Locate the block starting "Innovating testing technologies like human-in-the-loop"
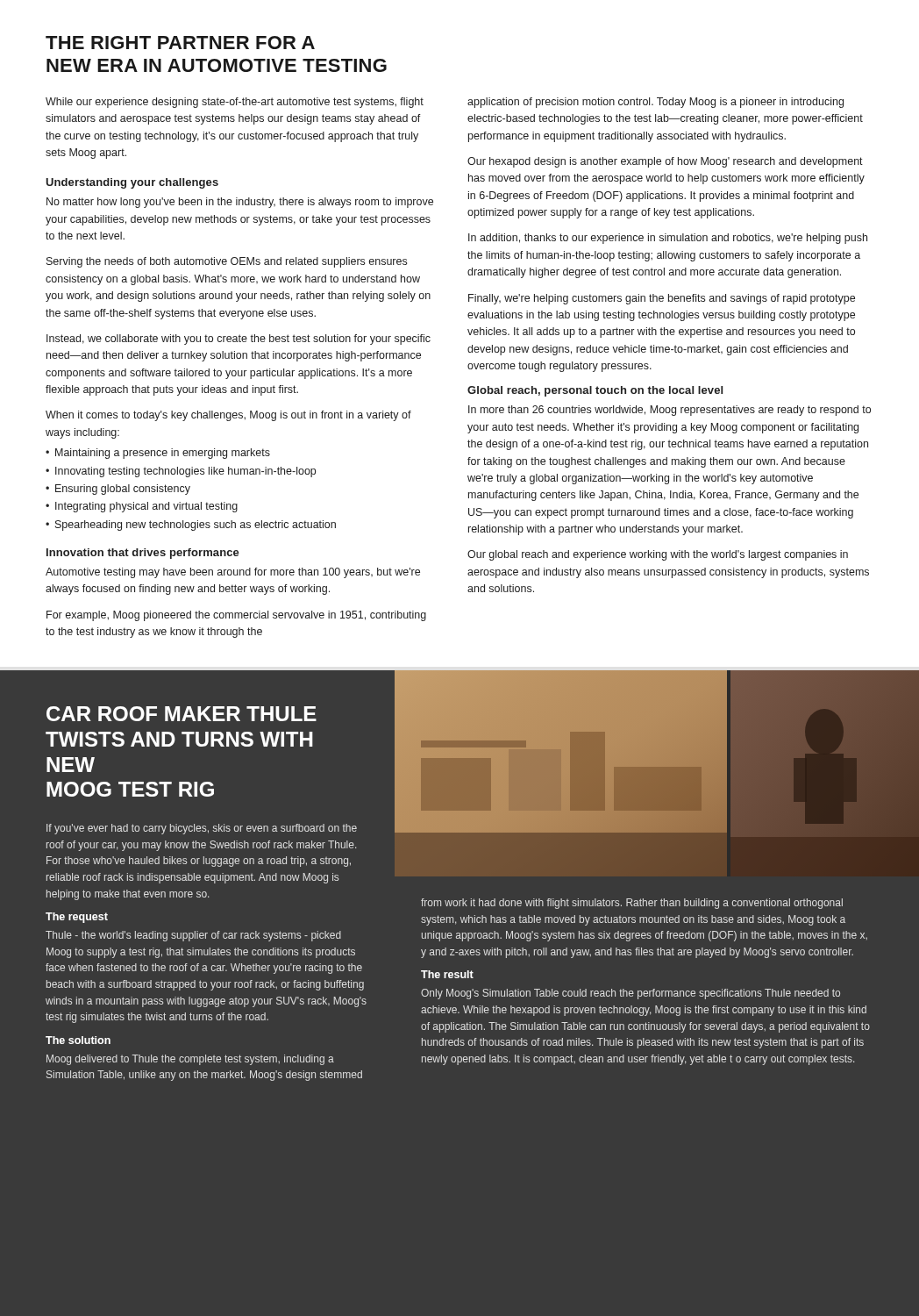 pyautogui.click(x=185, y=471)
